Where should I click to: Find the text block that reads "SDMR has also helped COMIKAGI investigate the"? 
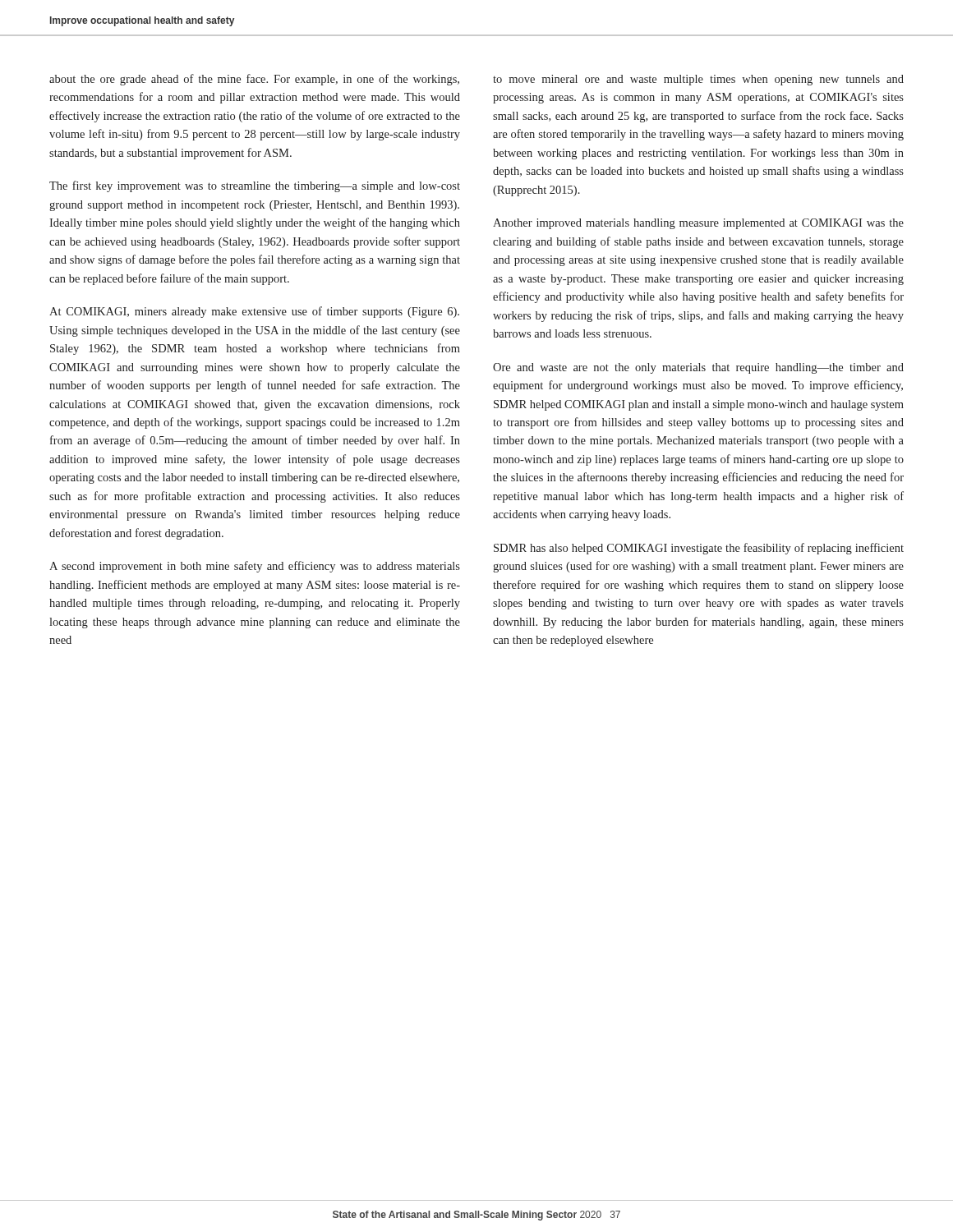[x=698, y=594]
